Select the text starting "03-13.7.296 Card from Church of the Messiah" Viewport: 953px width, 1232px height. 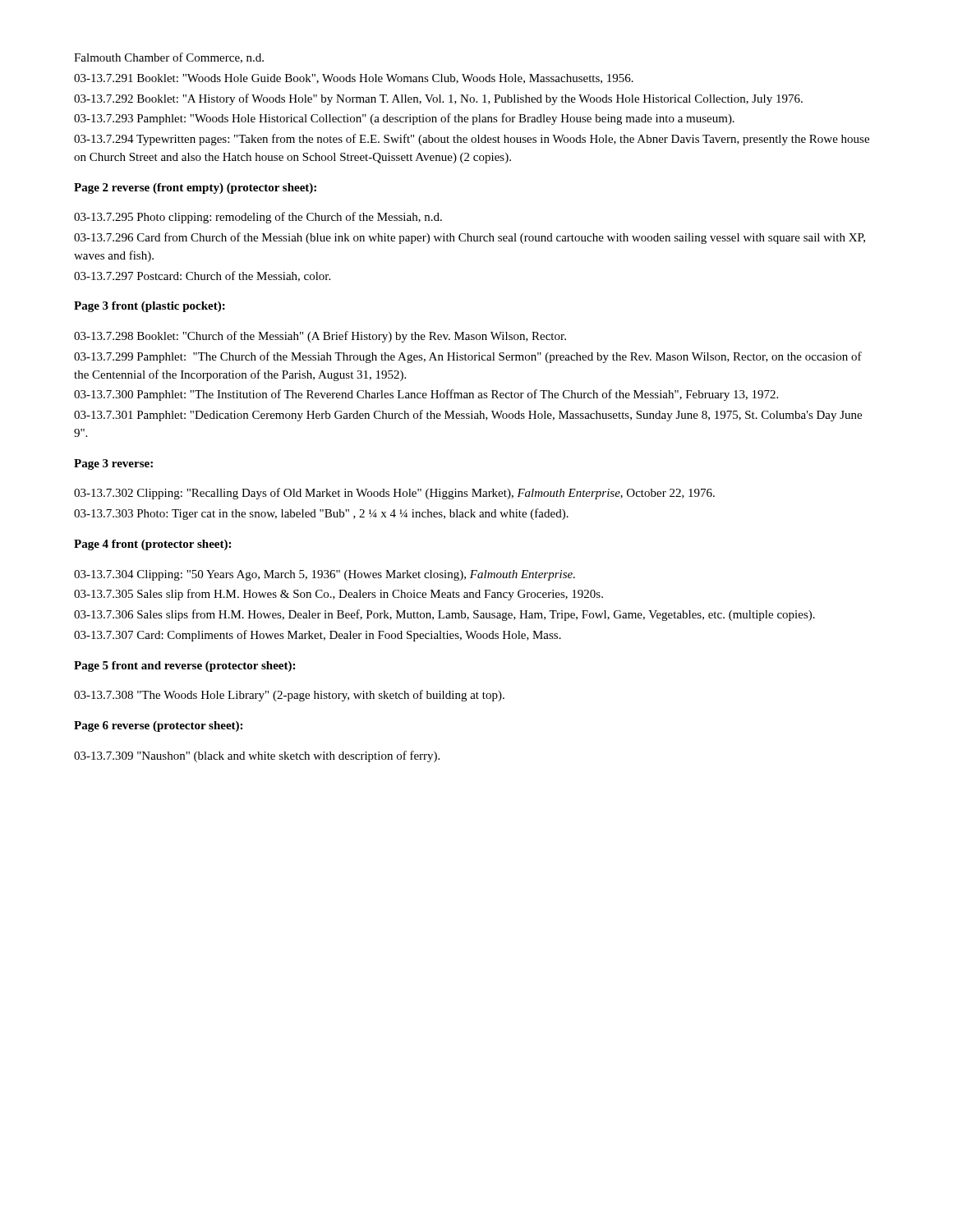(x=476, y=247)
